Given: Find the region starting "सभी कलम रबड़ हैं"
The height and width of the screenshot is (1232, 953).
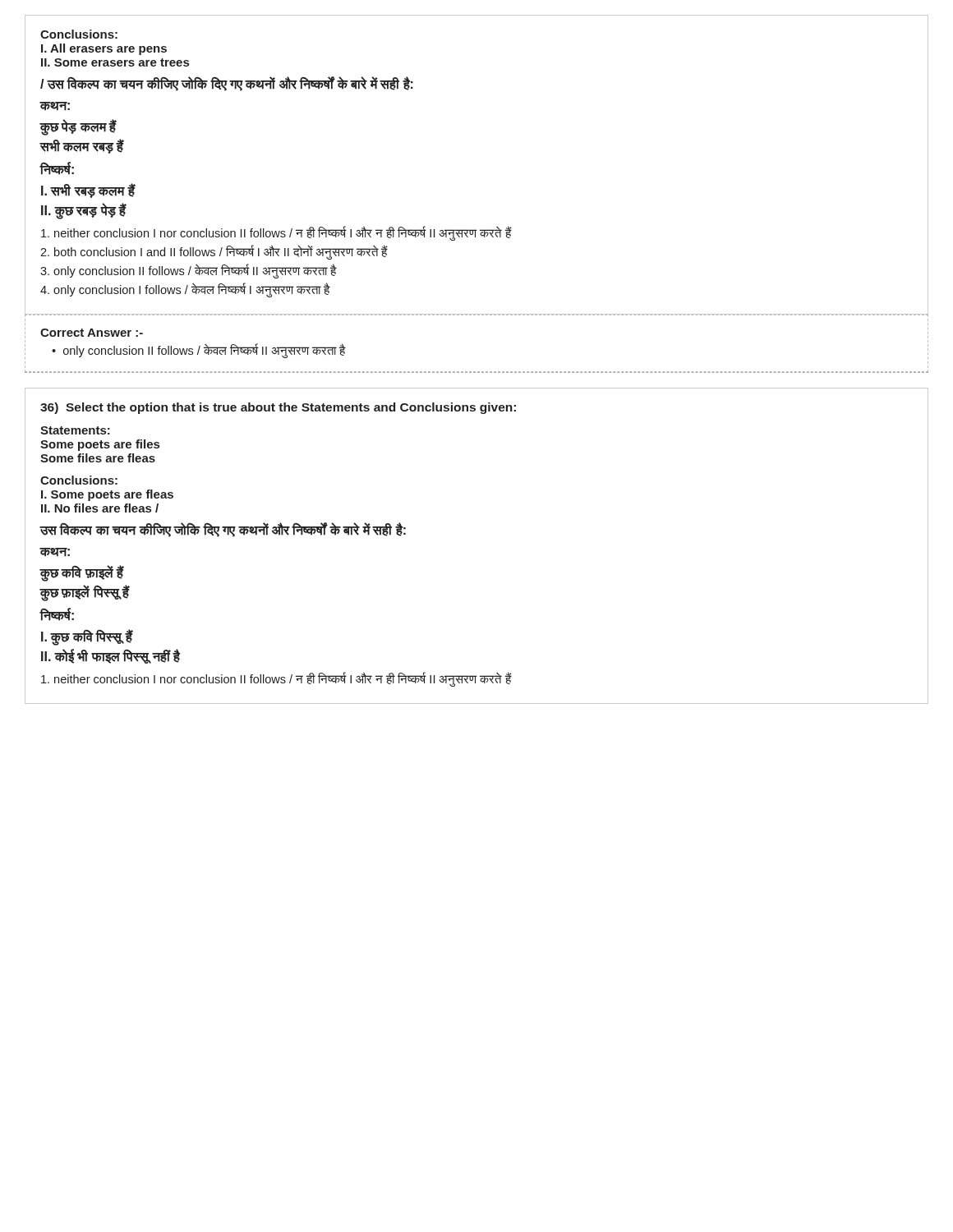Looking at the screenshot, I should [x=82, y=147].
